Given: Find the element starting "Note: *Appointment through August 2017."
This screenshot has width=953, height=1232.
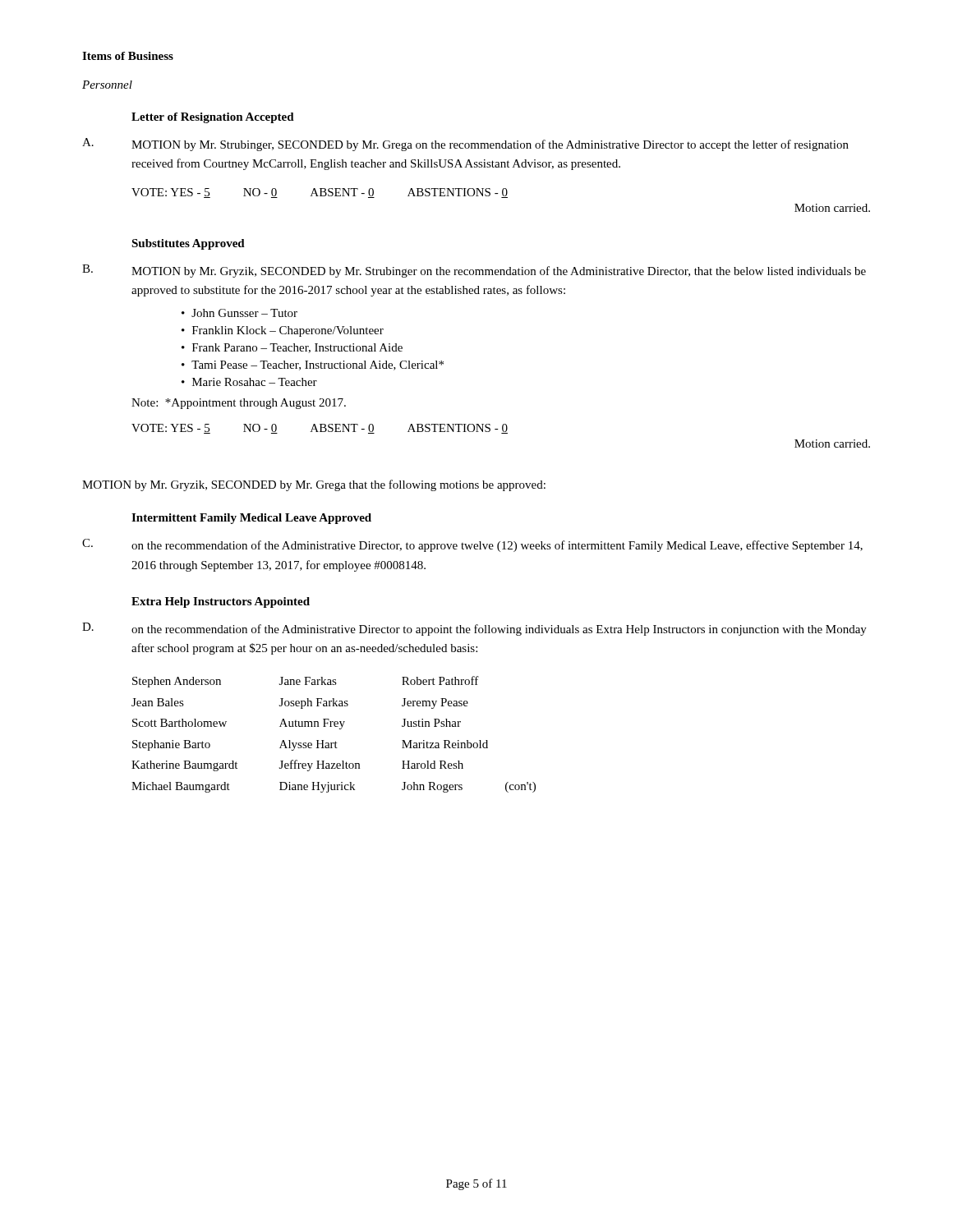Looking at the screenshot, I should pyautogui.click(x=239, y=402).
